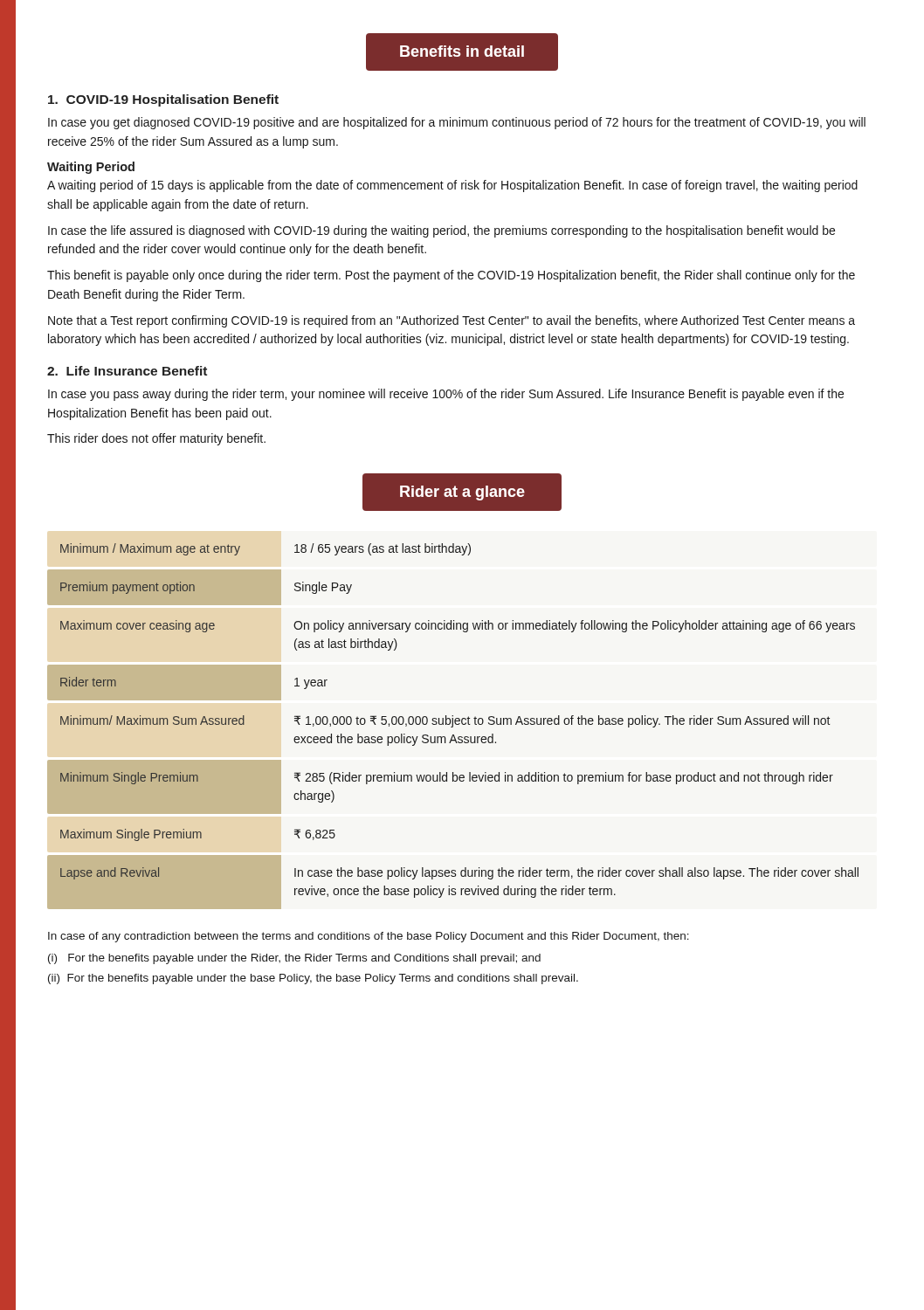924x1310 pixels.
Task: Point to the text block starting "Note that a Test report"
Action: click(x=451, y=330)
